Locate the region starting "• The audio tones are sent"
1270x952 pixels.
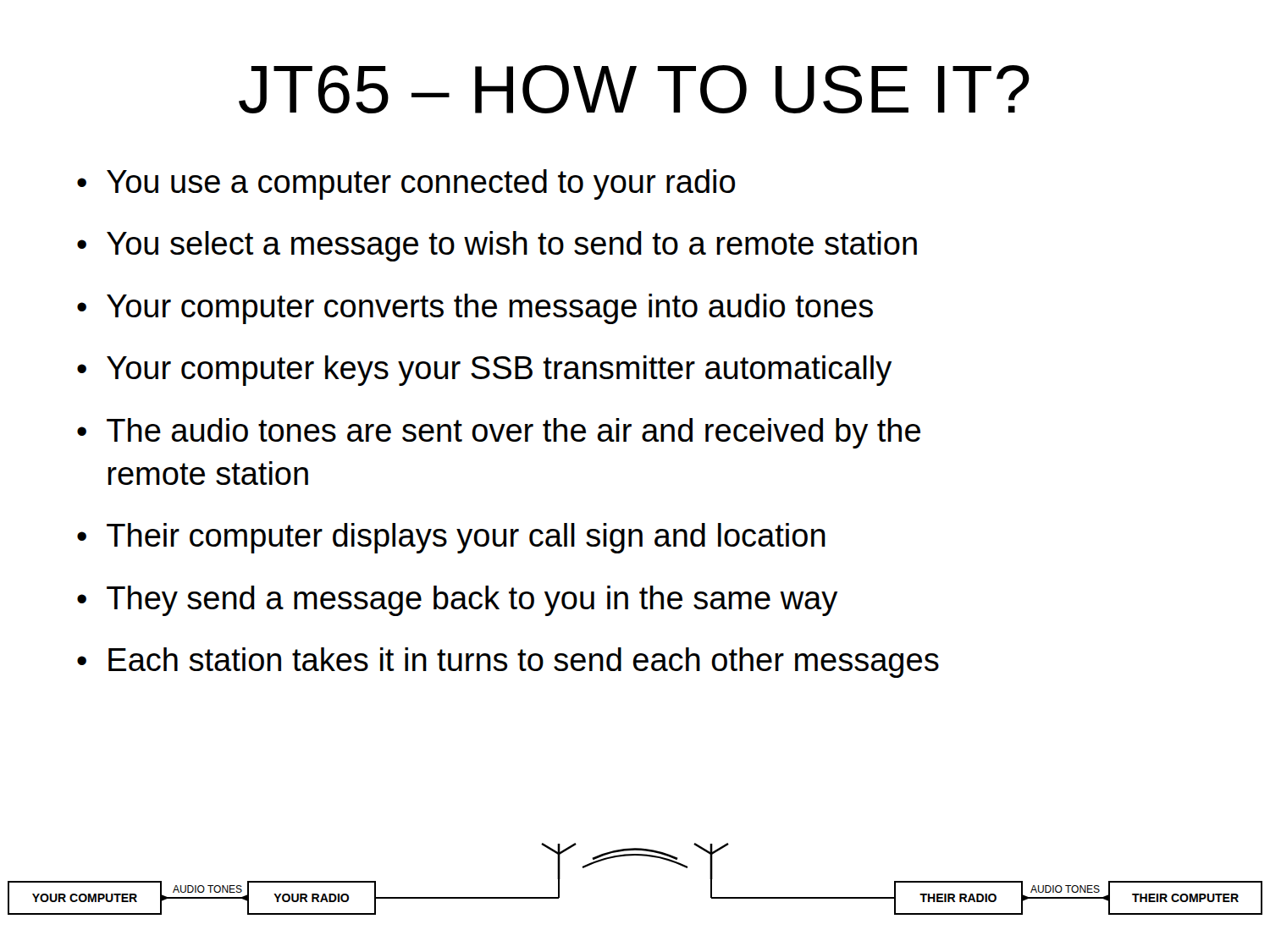click(499, 453)
